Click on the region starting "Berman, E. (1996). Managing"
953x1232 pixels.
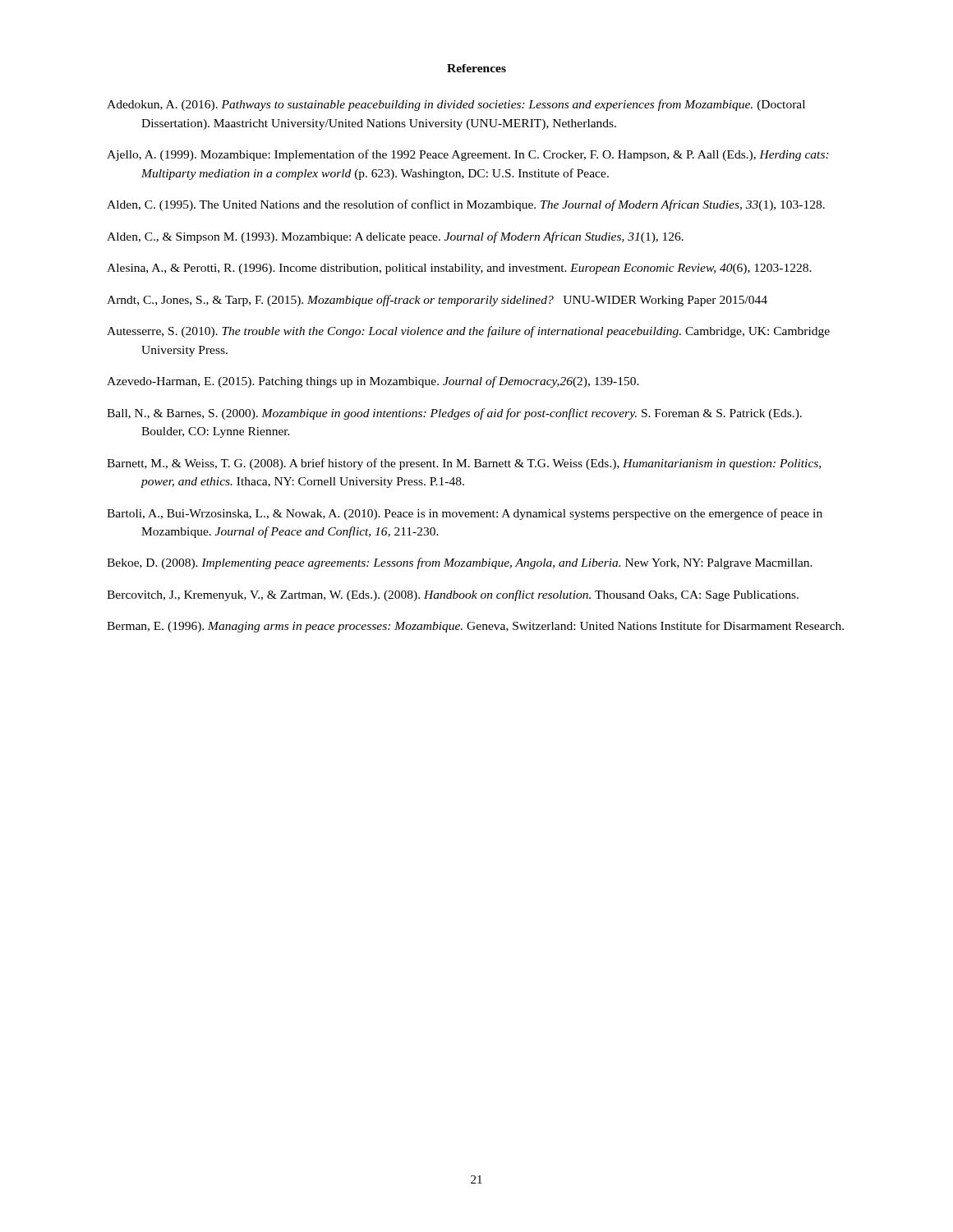tap(493, 626)
